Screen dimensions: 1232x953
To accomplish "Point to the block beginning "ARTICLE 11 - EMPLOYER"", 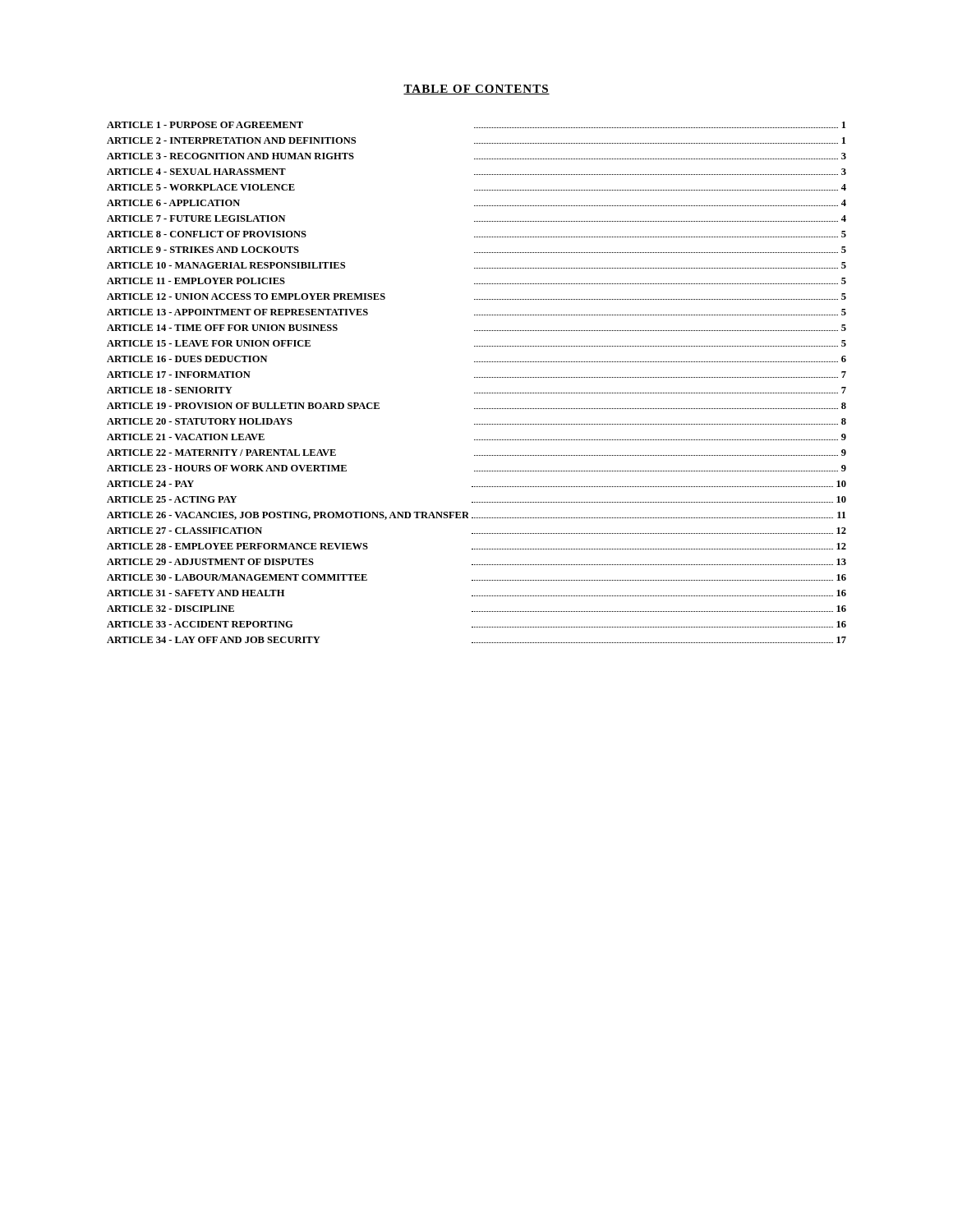I will tap(476, 281).
